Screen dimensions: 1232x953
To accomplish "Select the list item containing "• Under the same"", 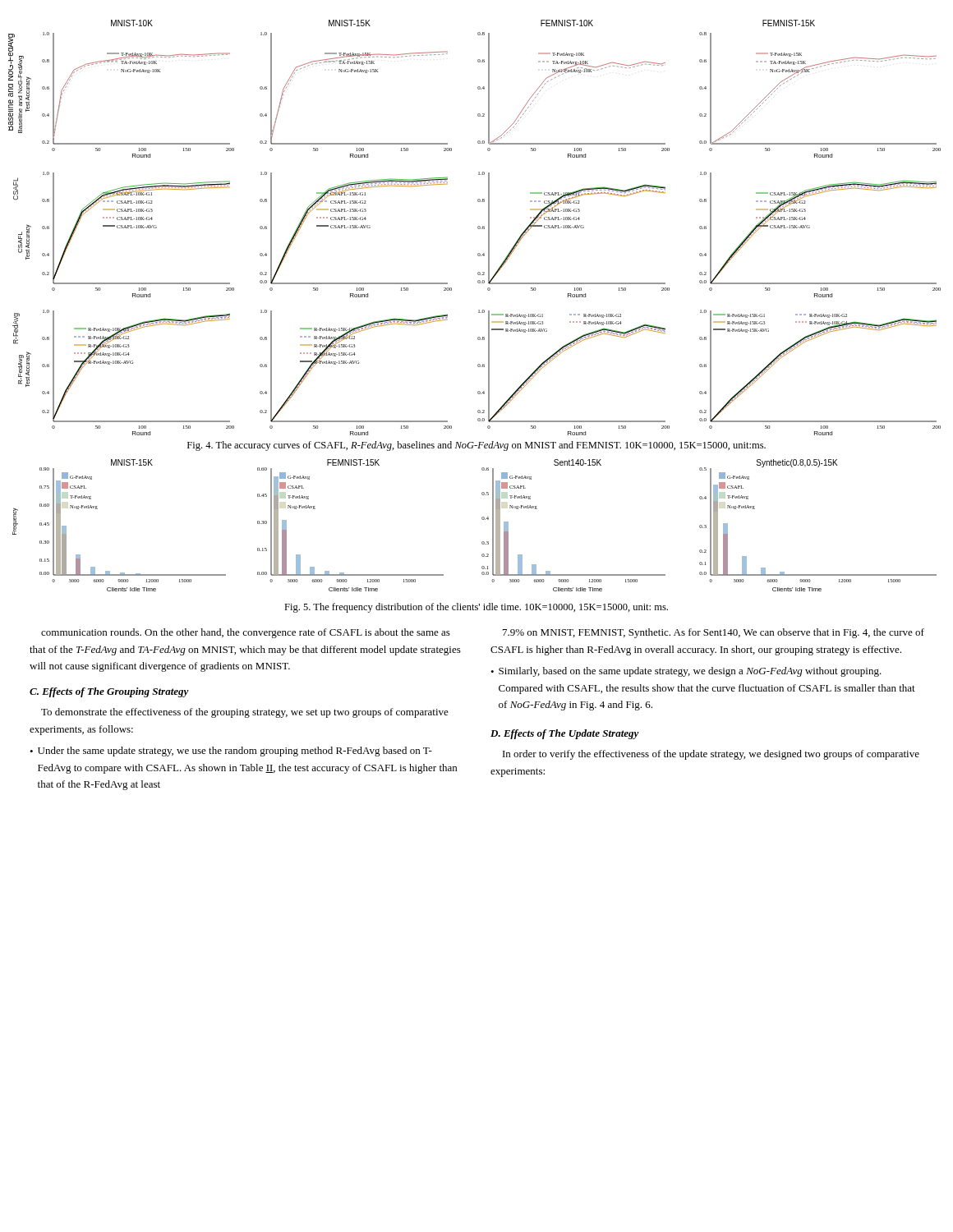I will (247, 768).
